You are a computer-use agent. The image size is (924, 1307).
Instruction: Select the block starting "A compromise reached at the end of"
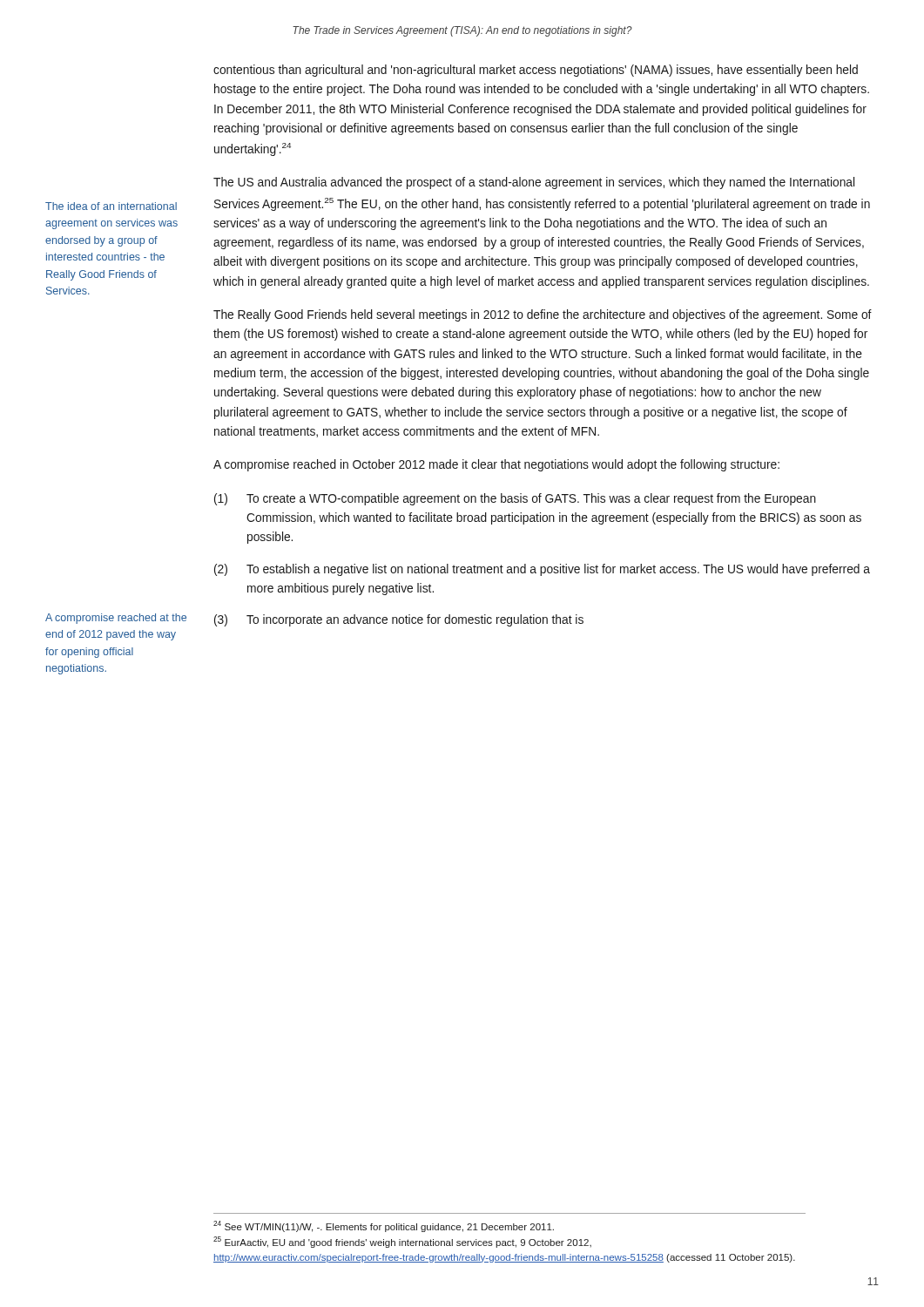click(x=116, y=643)
